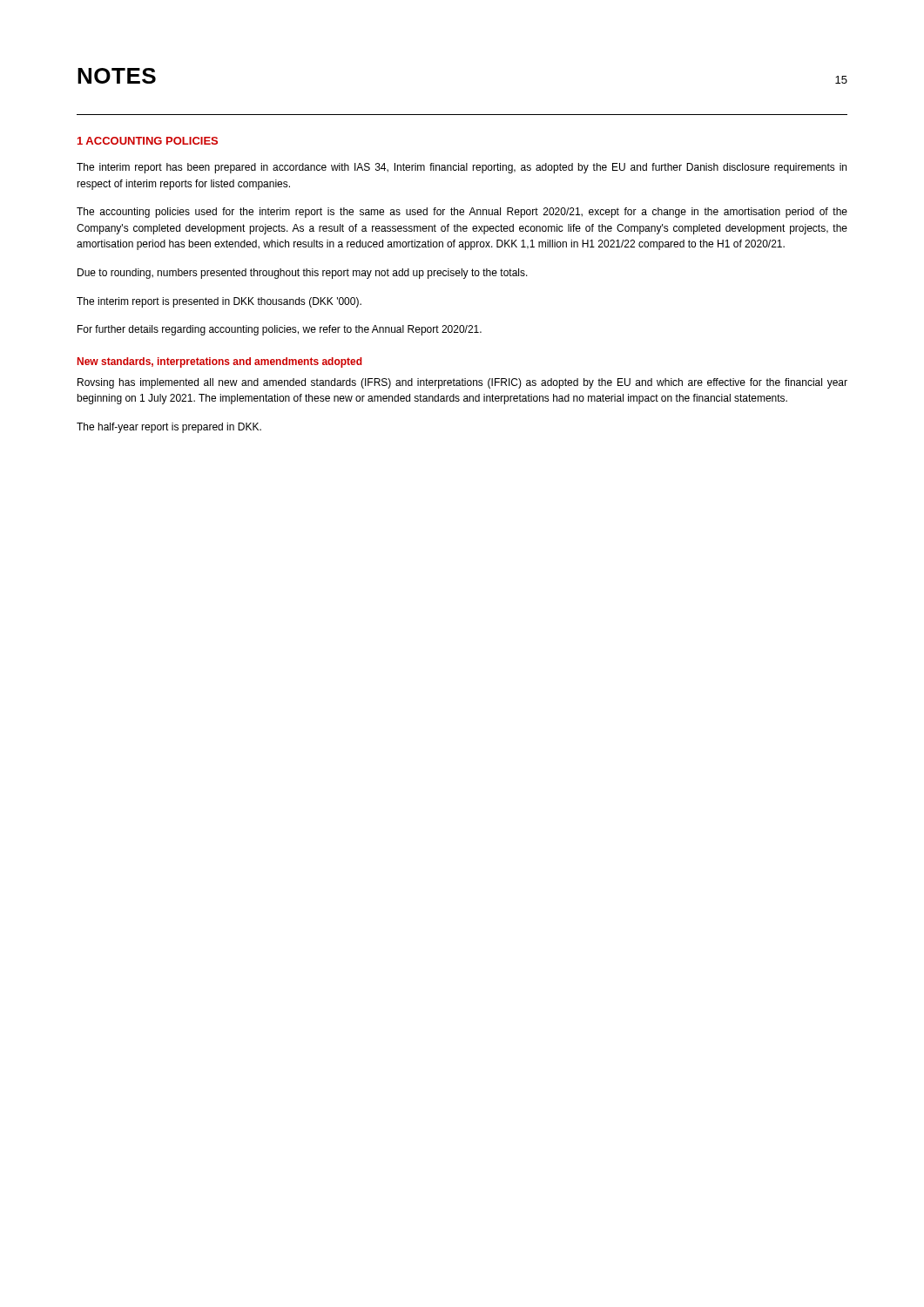Point to the region starting "The half-year report is prepared in DKK."
Image resolution: width=924 pixels, height=1307 pixels.
pyautogui.click(x=169, y=427)
